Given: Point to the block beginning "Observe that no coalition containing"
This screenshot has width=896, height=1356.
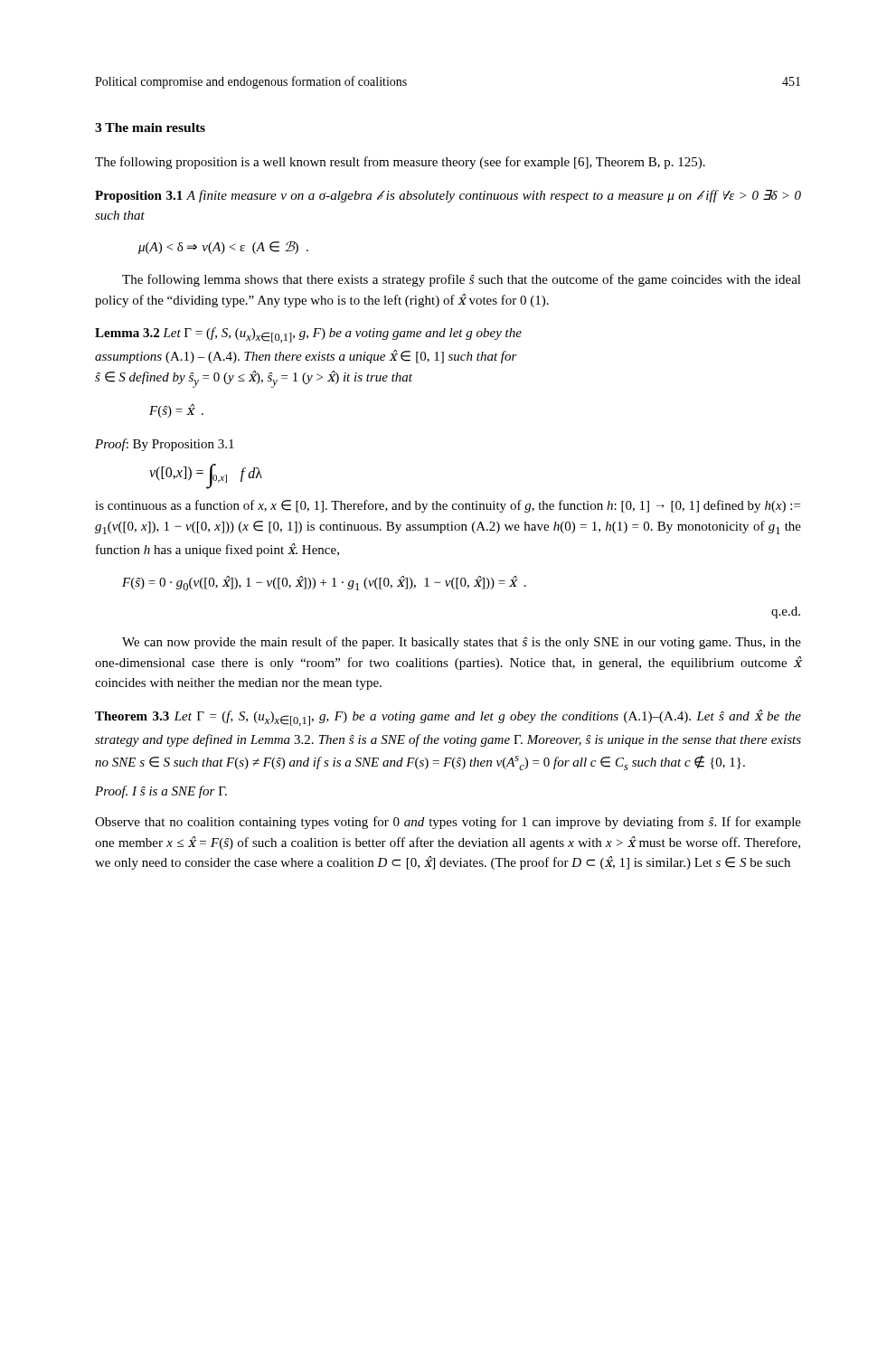Looking at the screenshot, I should click(448, 842).
